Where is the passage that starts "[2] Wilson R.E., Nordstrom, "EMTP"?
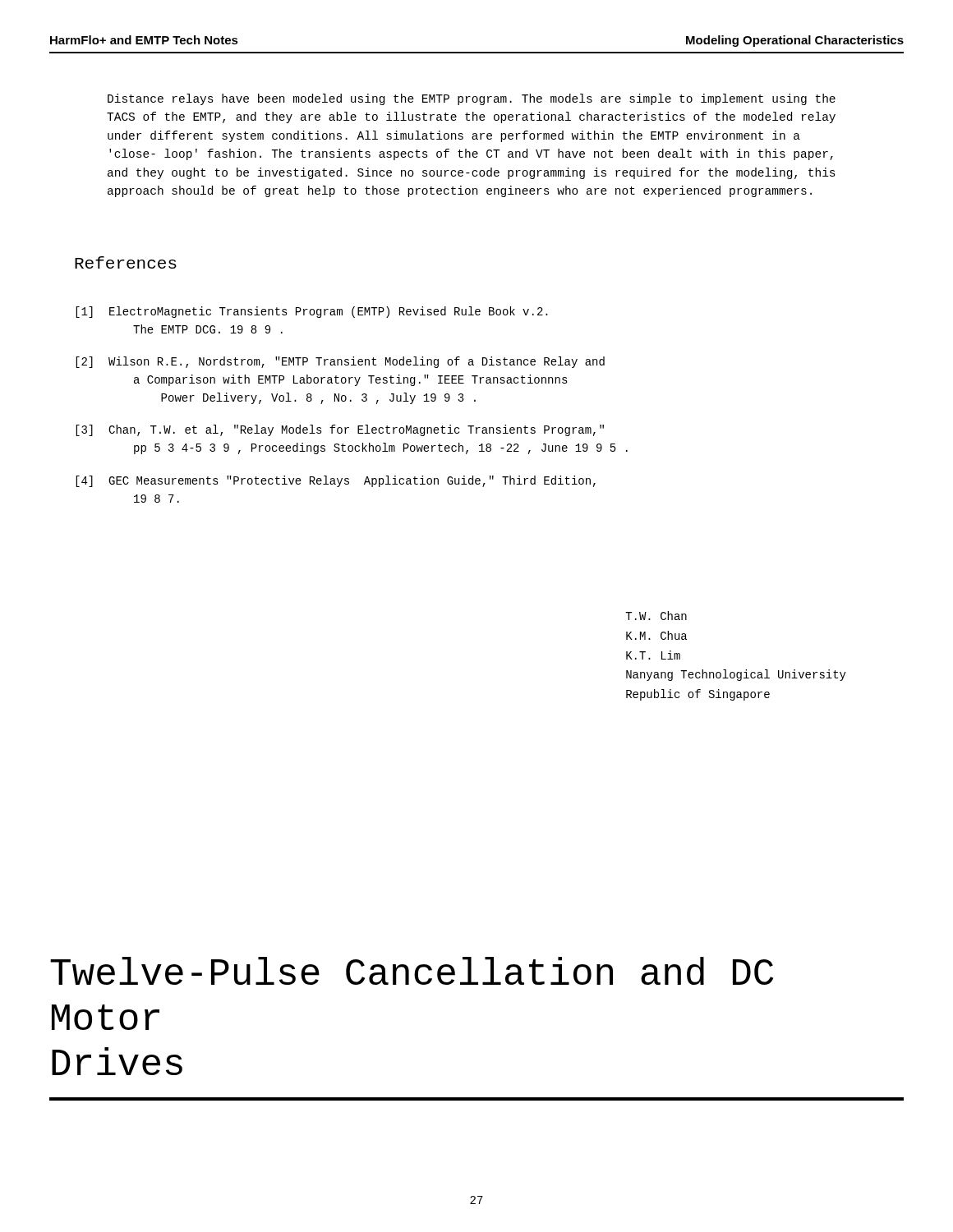This screenshot has width=953, height=1232. click(340, 380)
